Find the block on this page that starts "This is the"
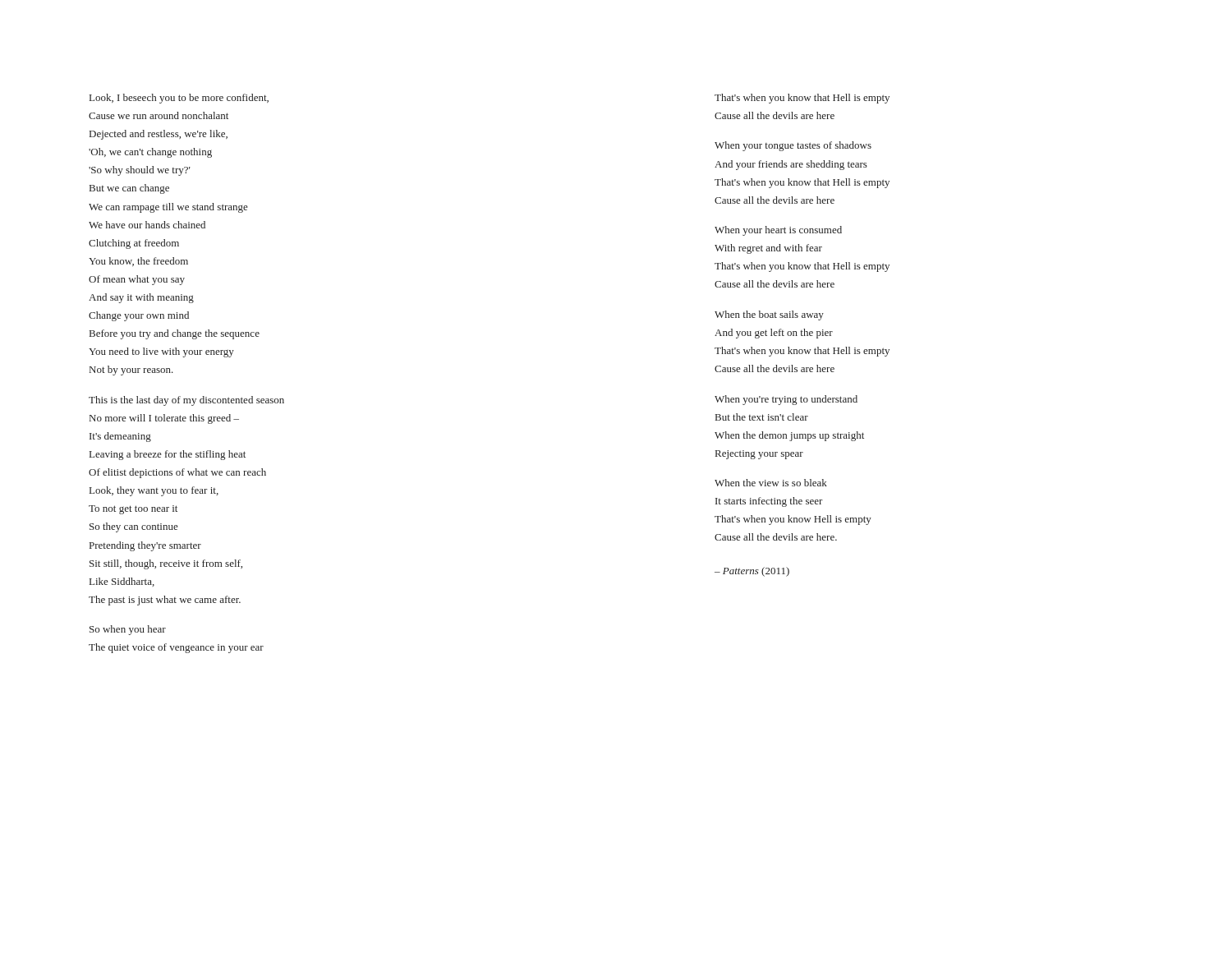The image size is (1232, 953). point(186,401)
